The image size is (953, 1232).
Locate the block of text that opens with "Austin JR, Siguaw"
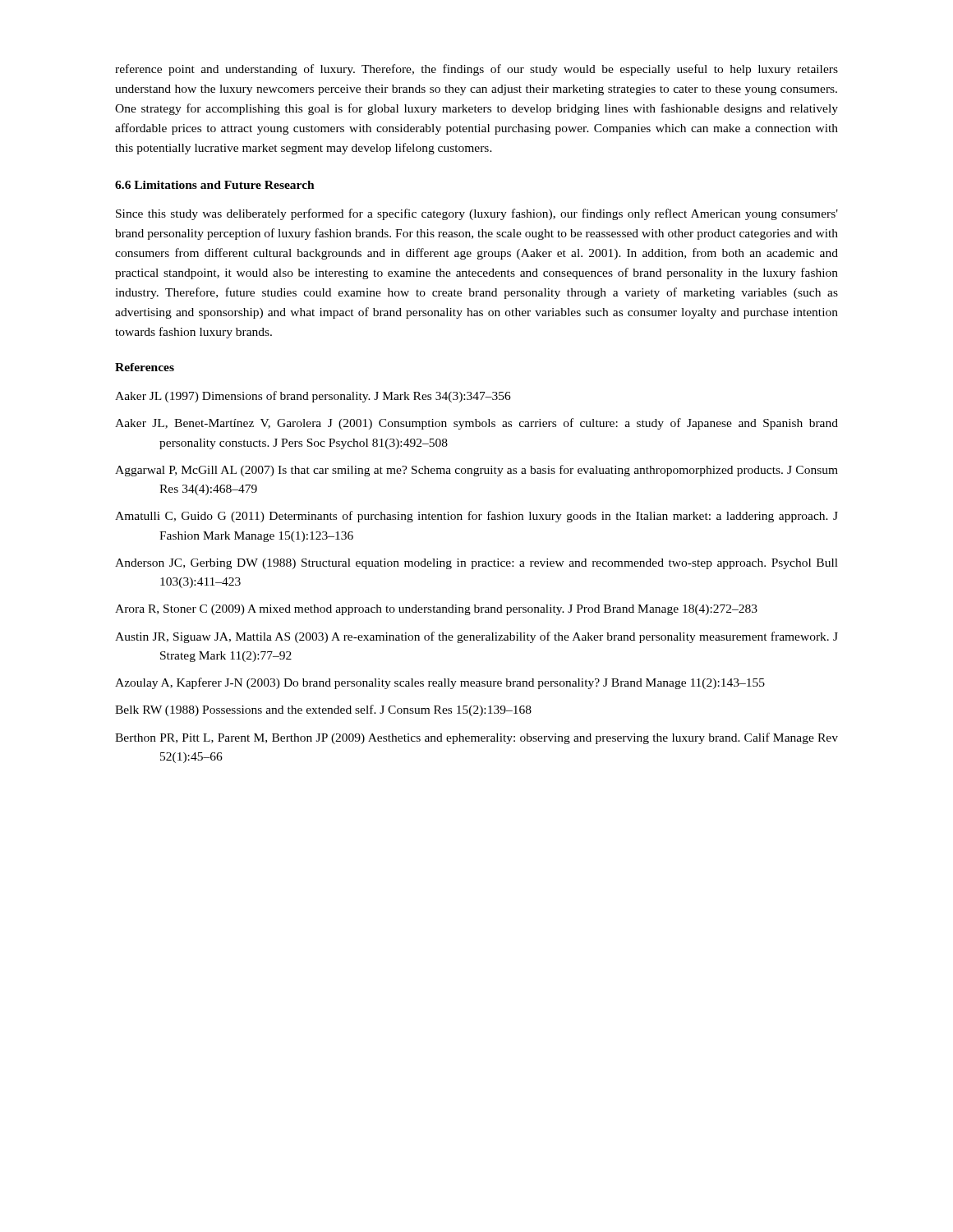pyautogui.click(x=476, y=645)
